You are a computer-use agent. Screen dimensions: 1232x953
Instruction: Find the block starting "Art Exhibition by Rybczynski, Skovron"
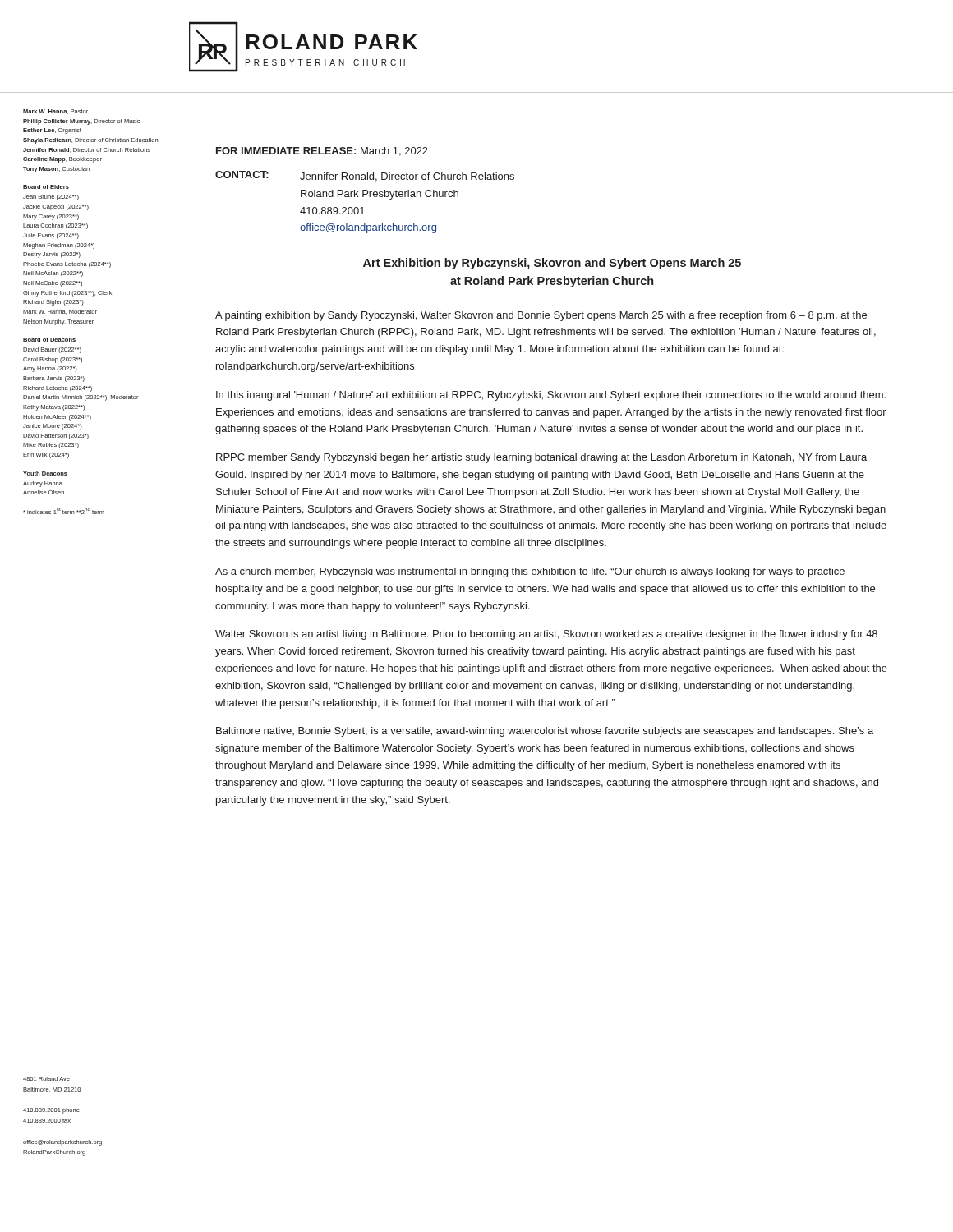(x=552, y=272)
